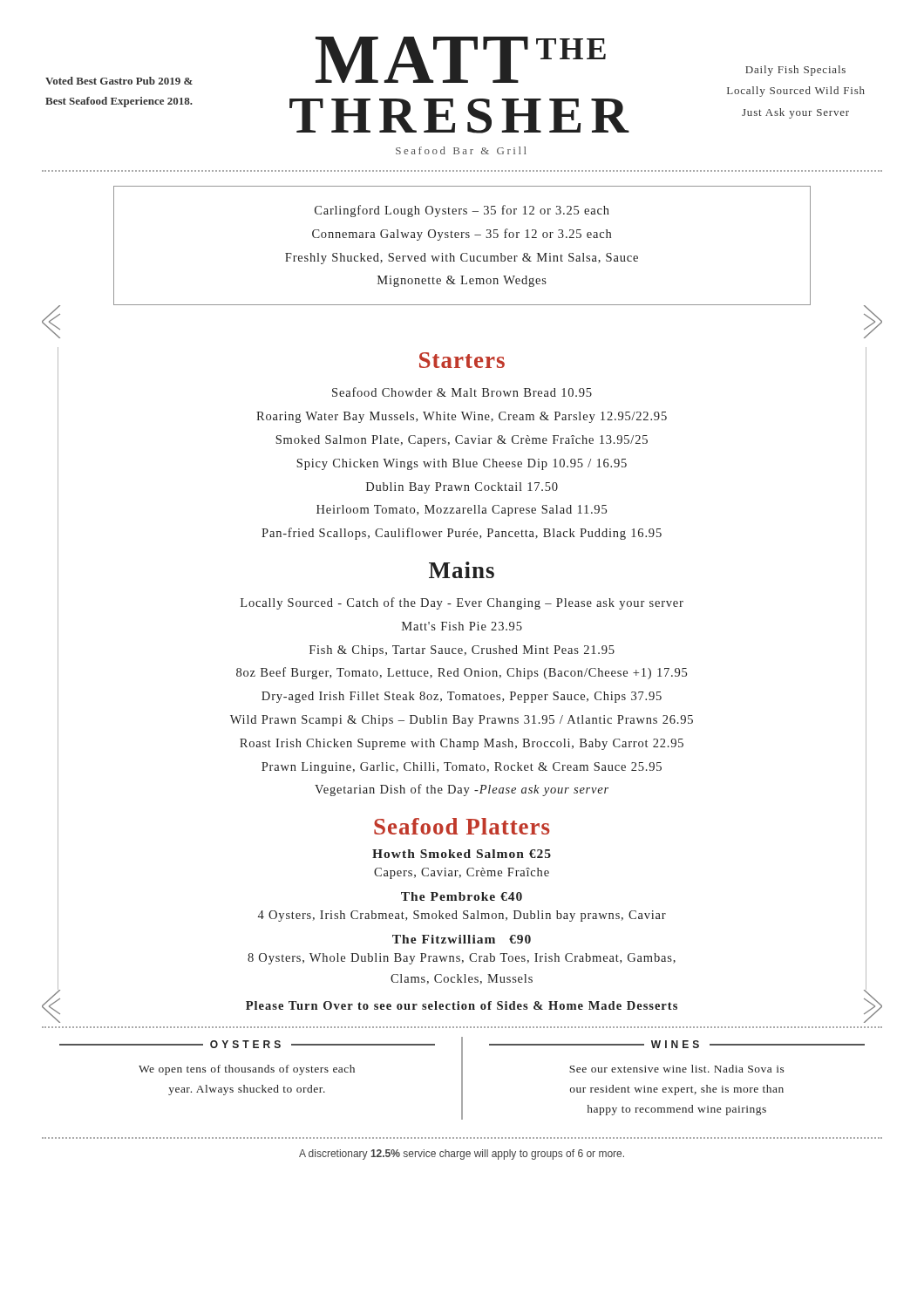Image resolution: width=924 pixels, height=1308 pixels.
Task: Point to the block beginning "Carlingford Lough Oysters – 35 for 12"
Action: click(462, 245)
